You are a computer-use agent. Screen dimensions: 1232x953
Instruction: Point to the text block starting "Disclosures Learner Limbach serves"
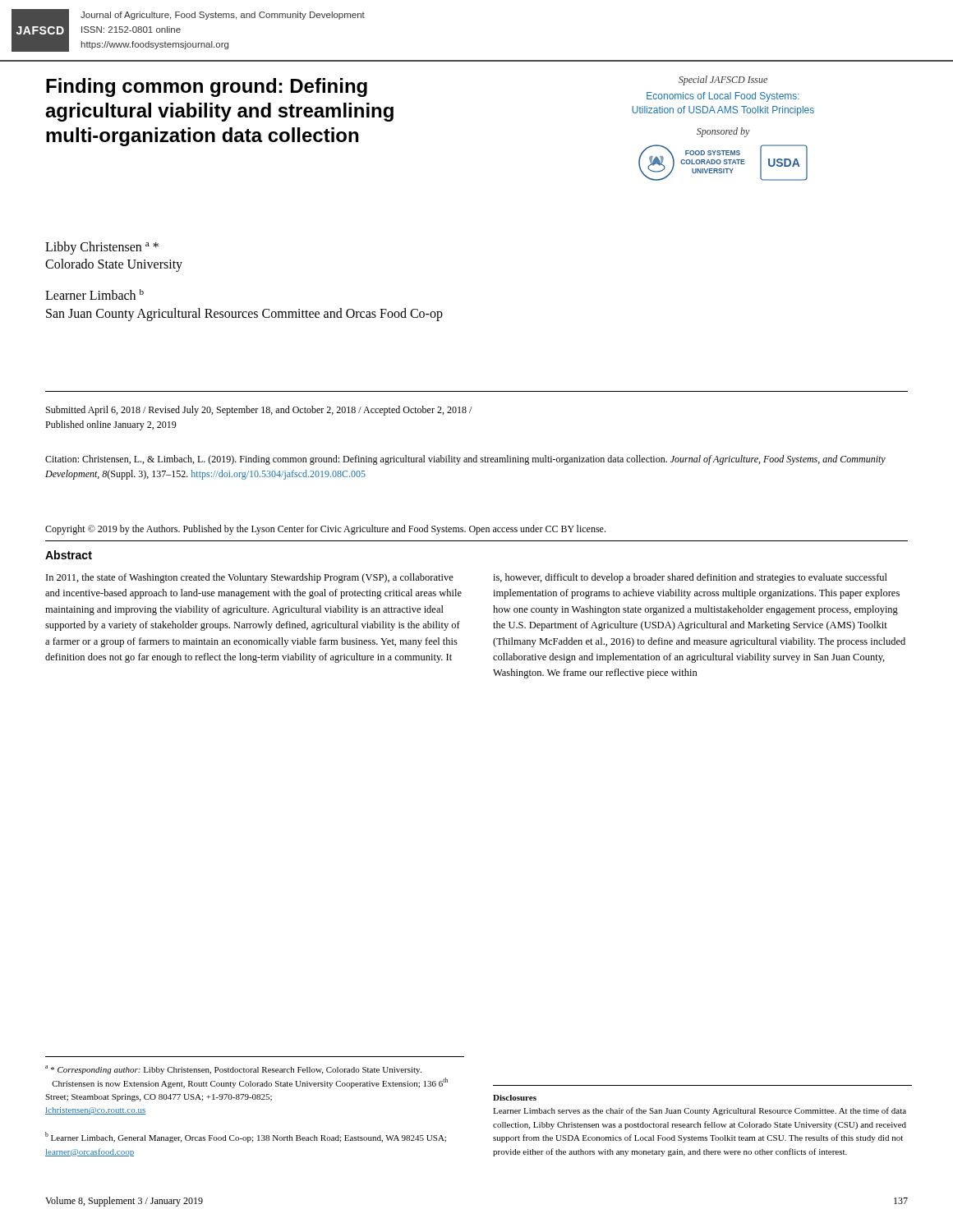click(700, 1124)
